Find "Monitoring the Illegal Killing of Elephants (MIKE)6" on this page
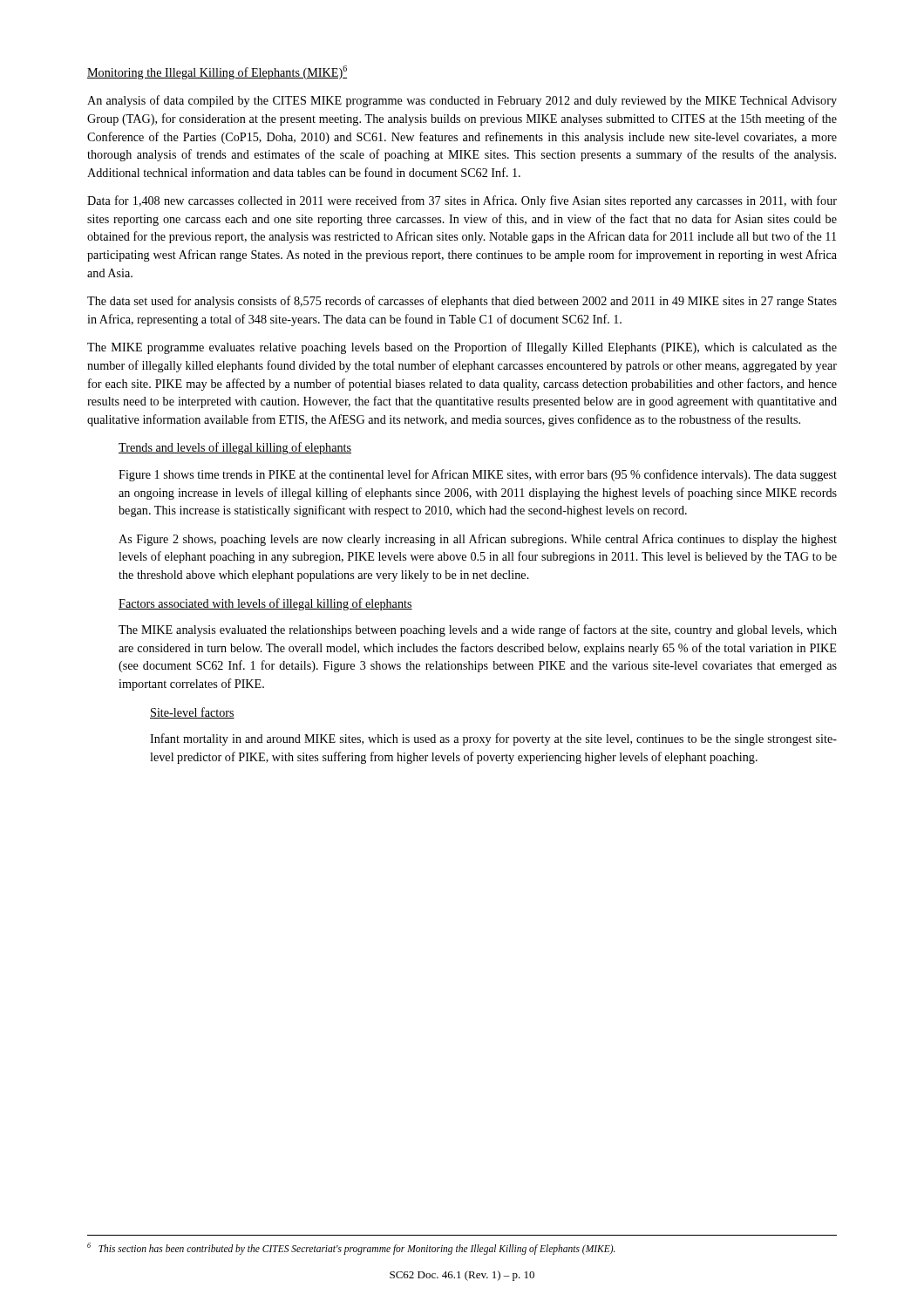The width and height of the screenshot is (924, 1308). coord(217,71)
